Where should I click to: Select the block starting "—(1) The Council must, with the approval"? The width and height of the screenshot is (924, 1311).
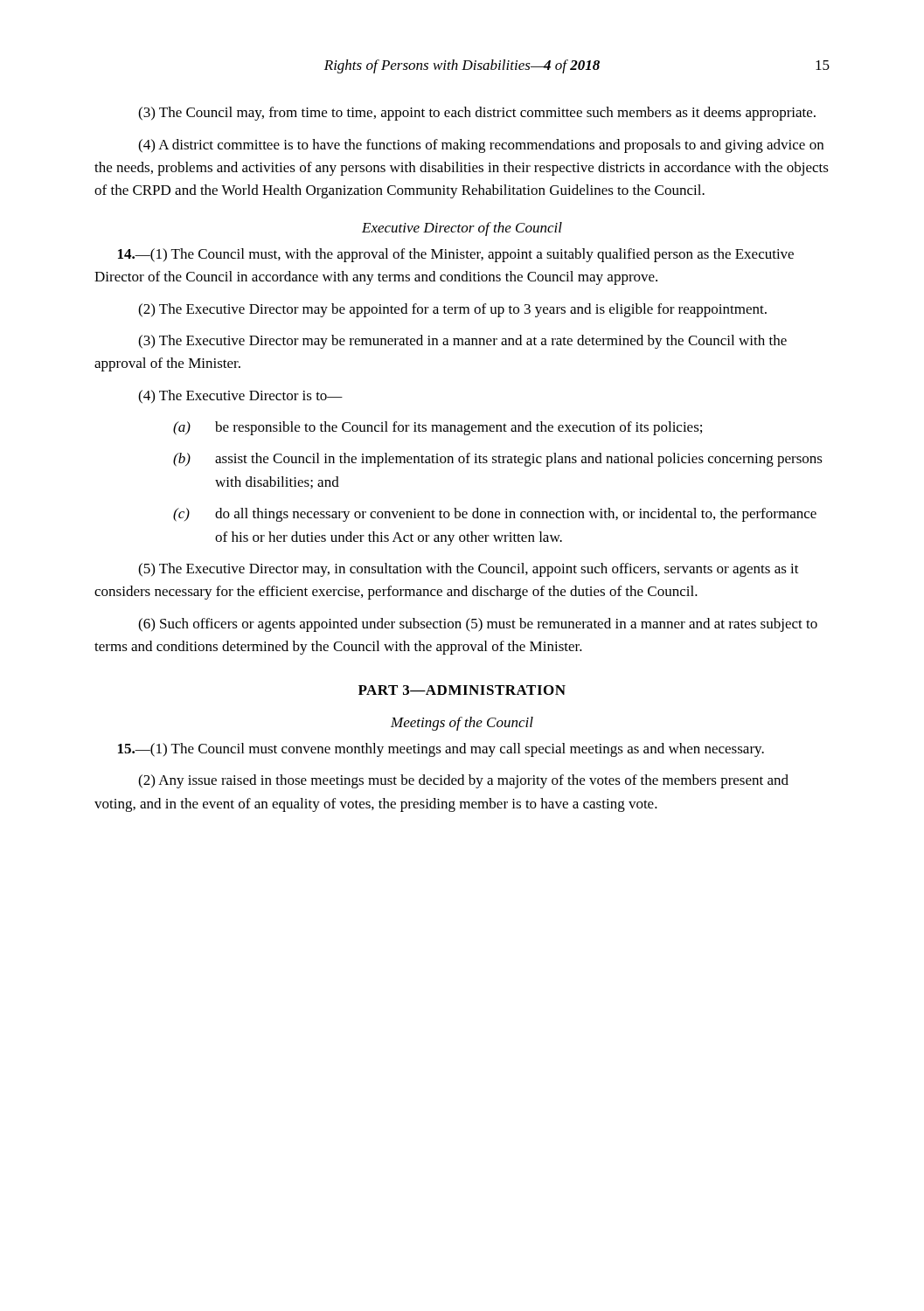coord(444,265)
